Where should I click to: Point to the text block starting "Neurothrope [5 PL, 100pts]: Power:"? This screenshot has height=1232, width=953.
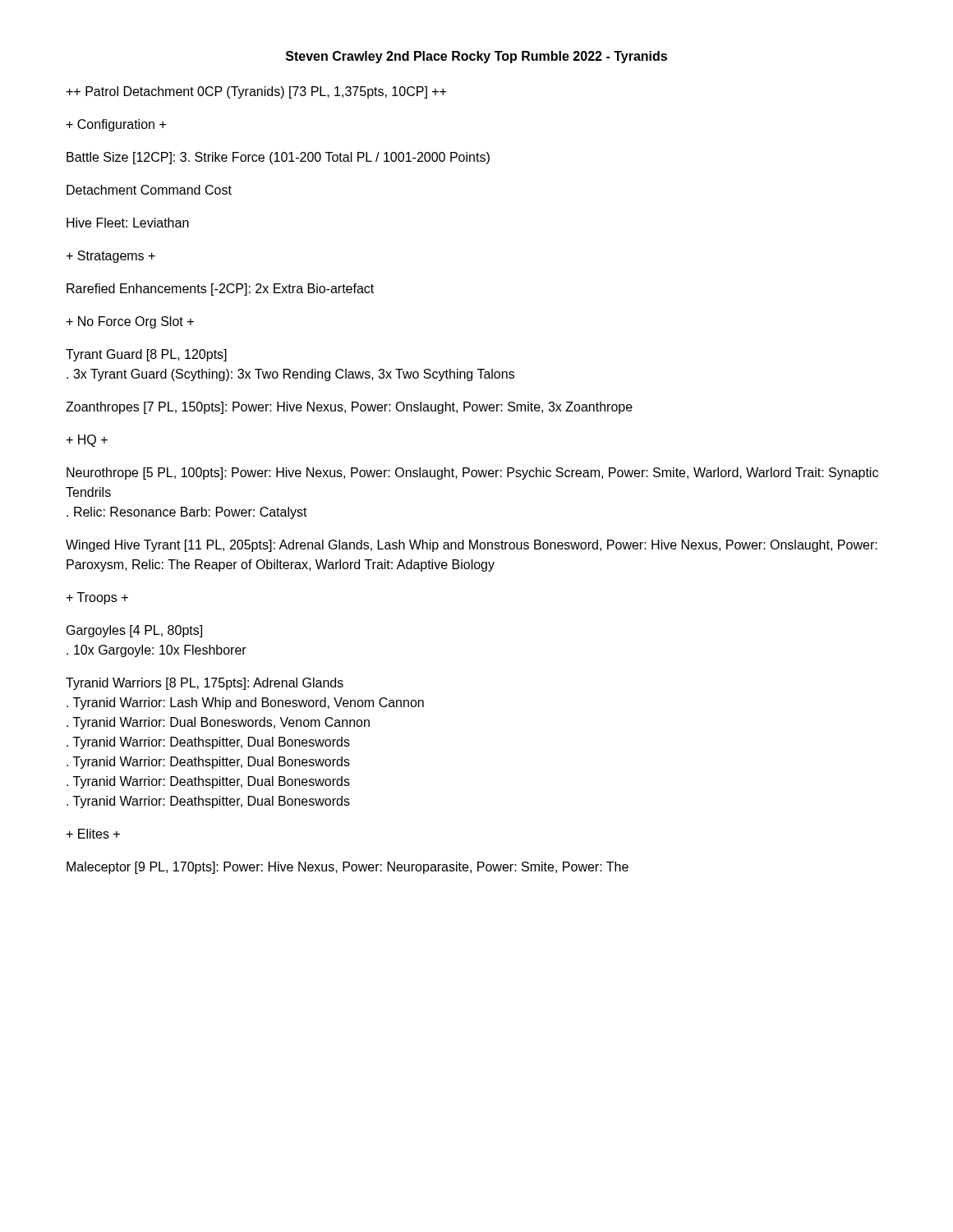click(x=472, y=473)
